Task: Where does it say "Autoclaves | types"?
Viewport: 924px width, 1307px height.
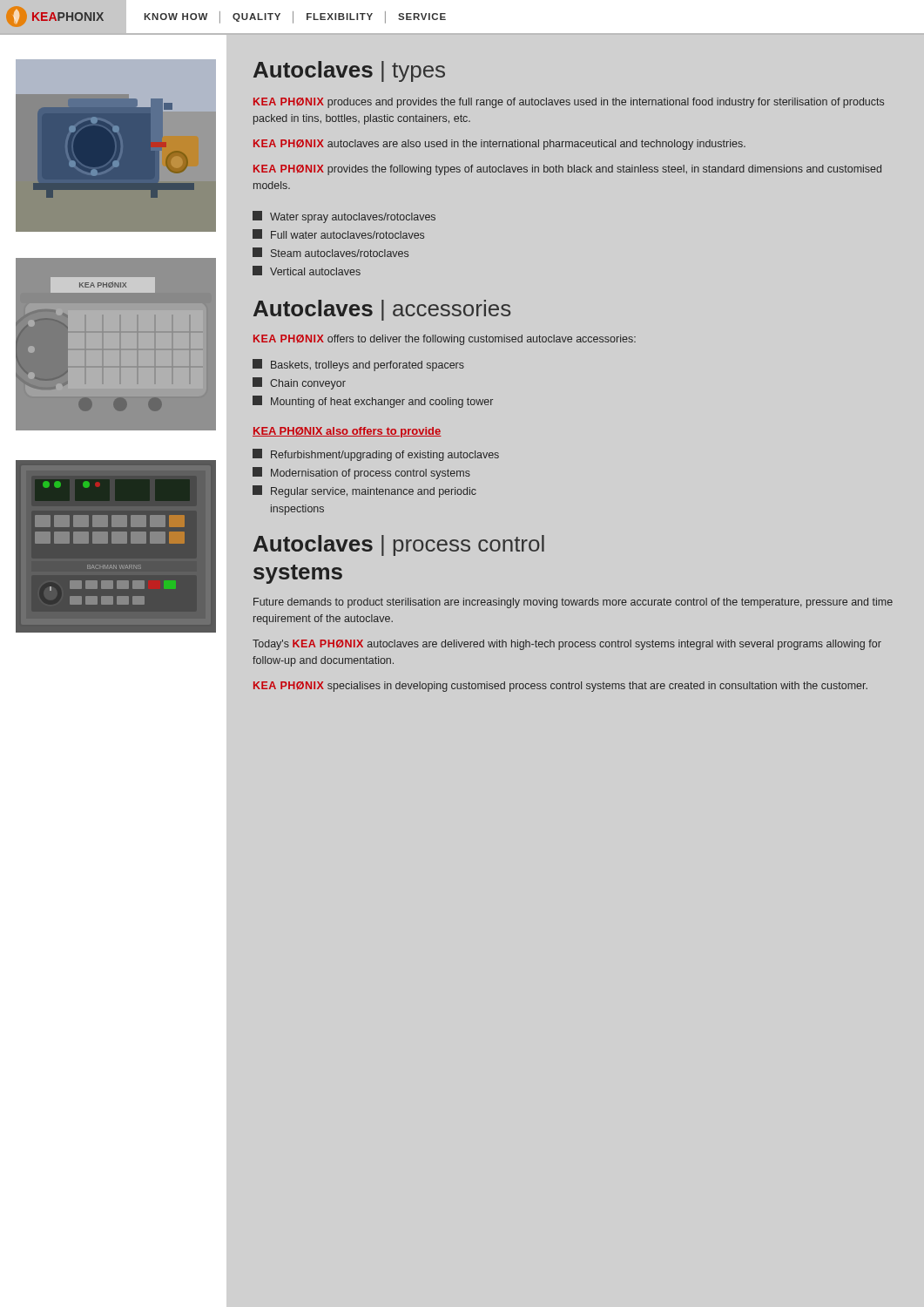Action: tap(349, 70)
